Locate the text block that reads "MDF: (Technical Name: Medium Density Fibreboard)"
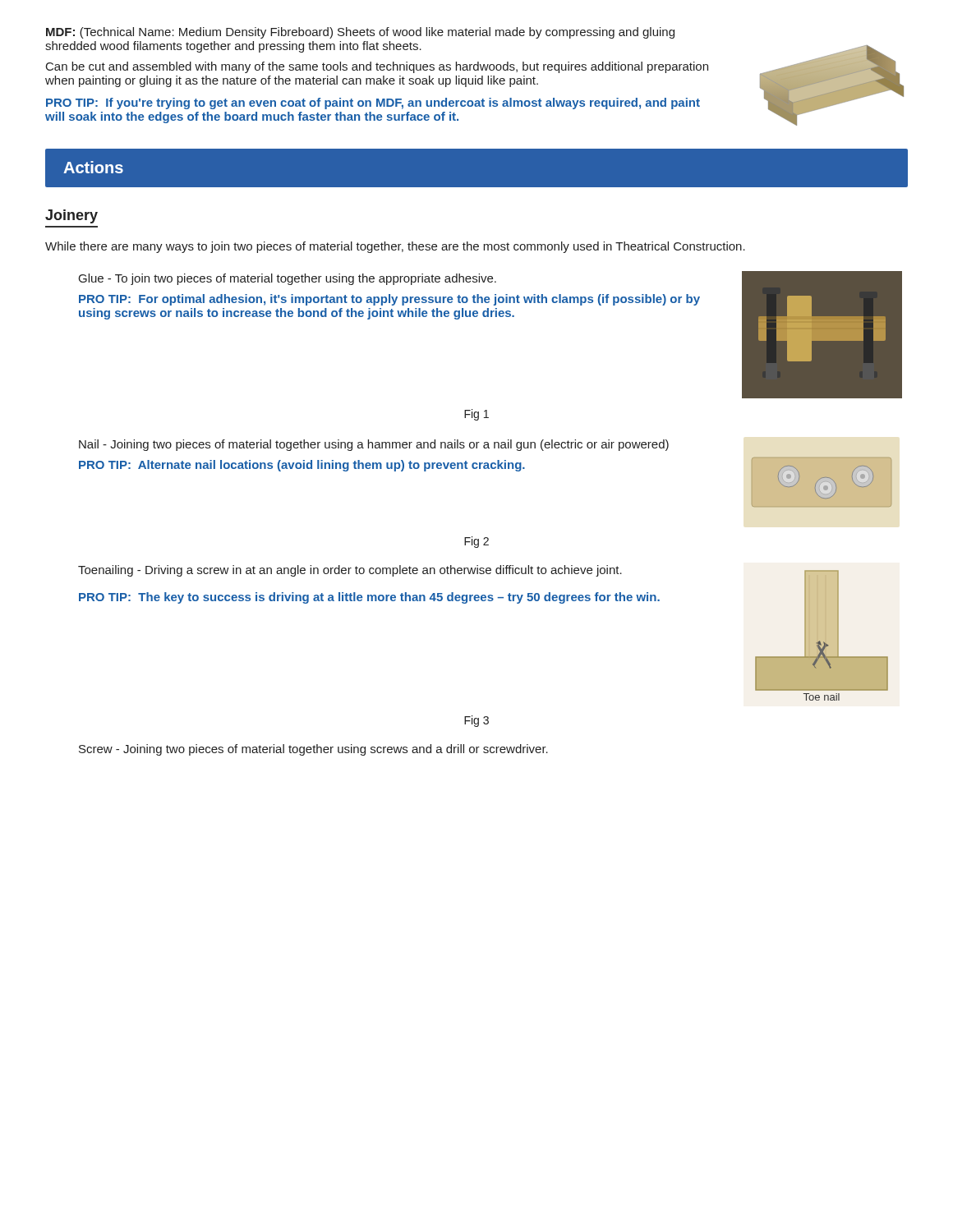 pyautogui.click(x=476, y=79)
